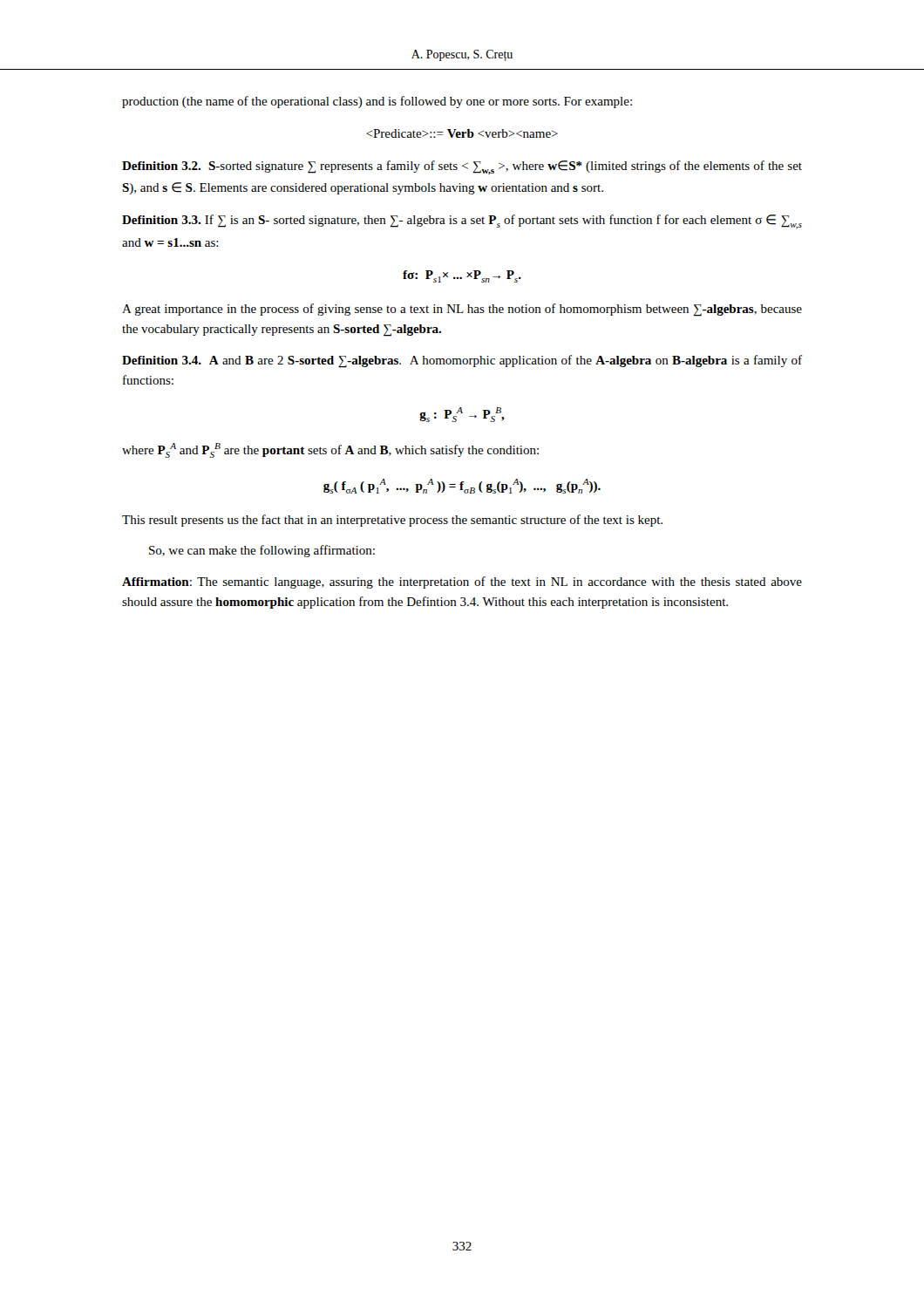The width and height of the screenshot is (924, 1308).
Task: Find the text block containing "production (the name of the"
Action: (378, 101)
